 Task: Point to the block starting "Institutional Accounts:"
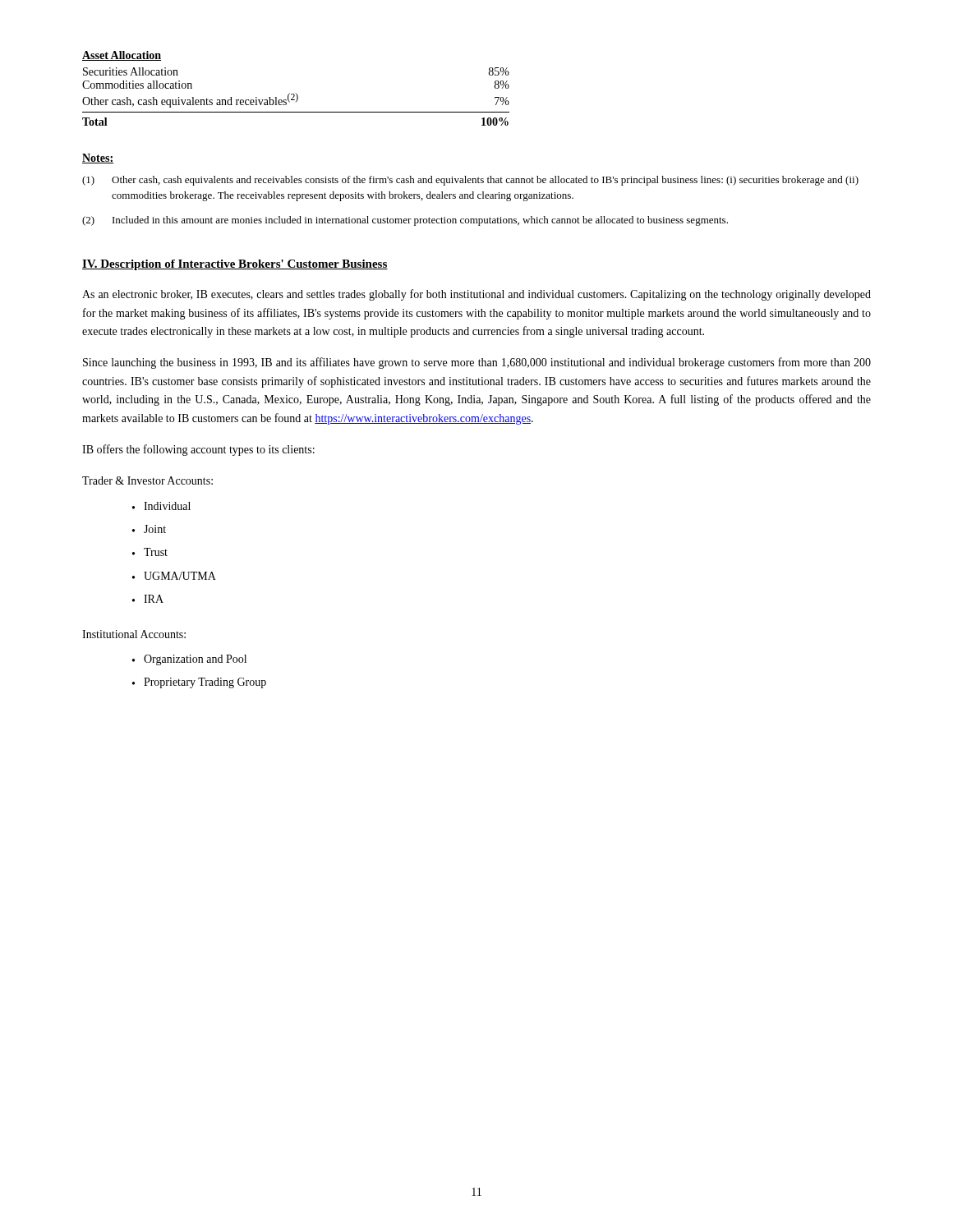[134, 634]
